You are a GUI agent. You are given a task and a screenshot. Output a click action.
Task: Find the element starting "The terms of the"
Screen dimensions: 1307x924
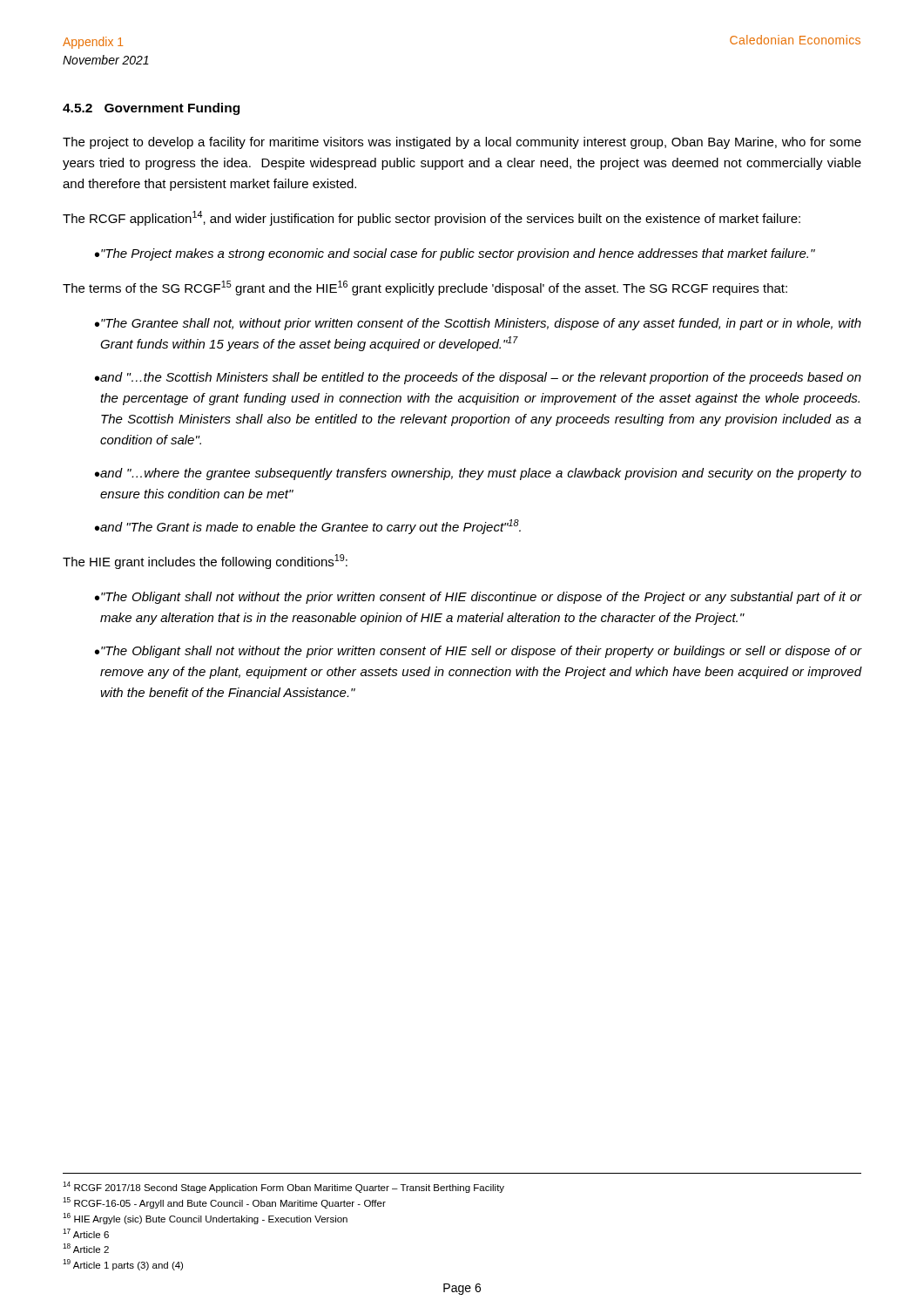tap(426, 287)
